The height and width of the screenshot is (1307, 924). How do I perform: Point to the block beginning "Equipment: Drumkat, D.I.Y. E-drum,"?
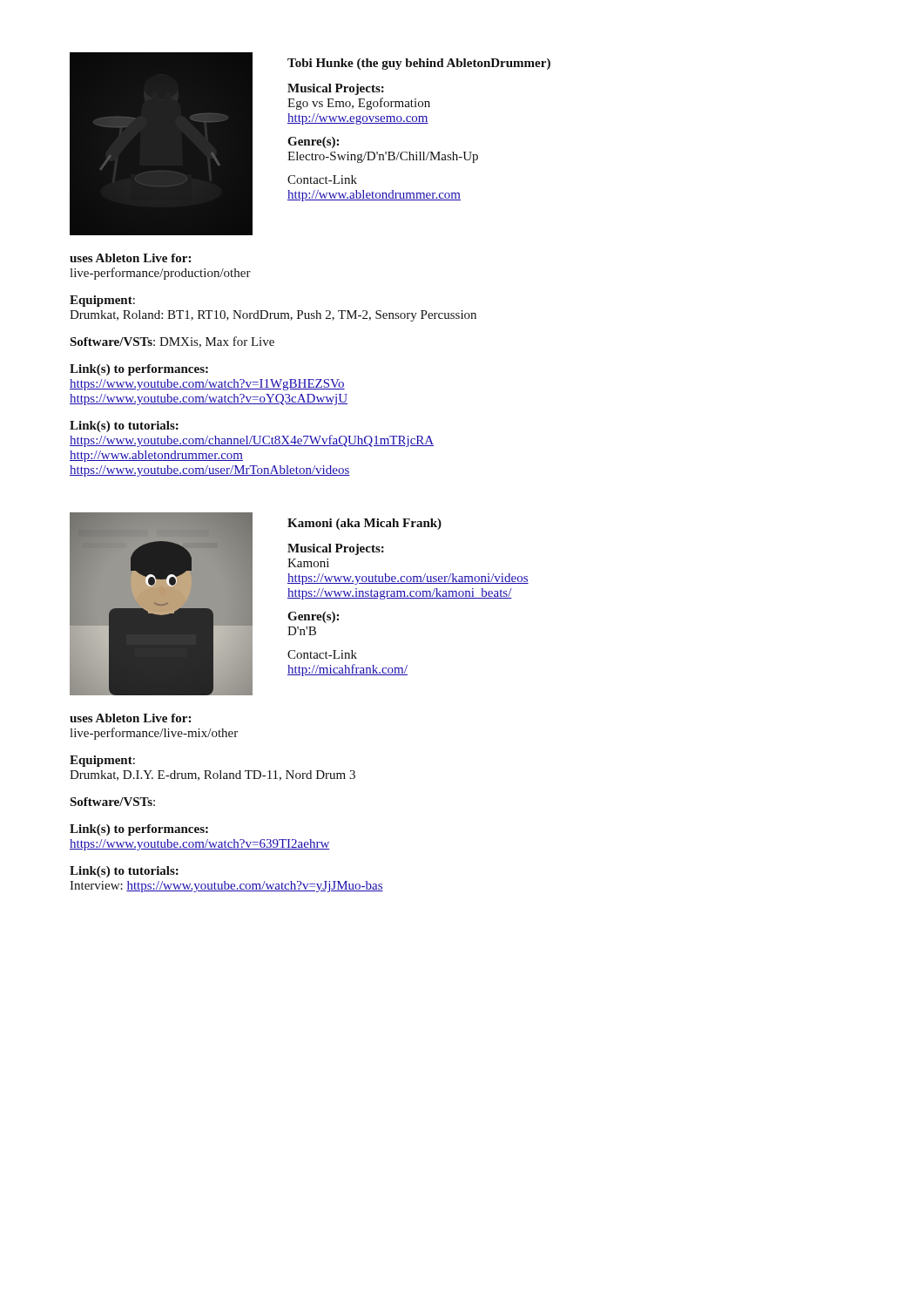coord(213,767)
